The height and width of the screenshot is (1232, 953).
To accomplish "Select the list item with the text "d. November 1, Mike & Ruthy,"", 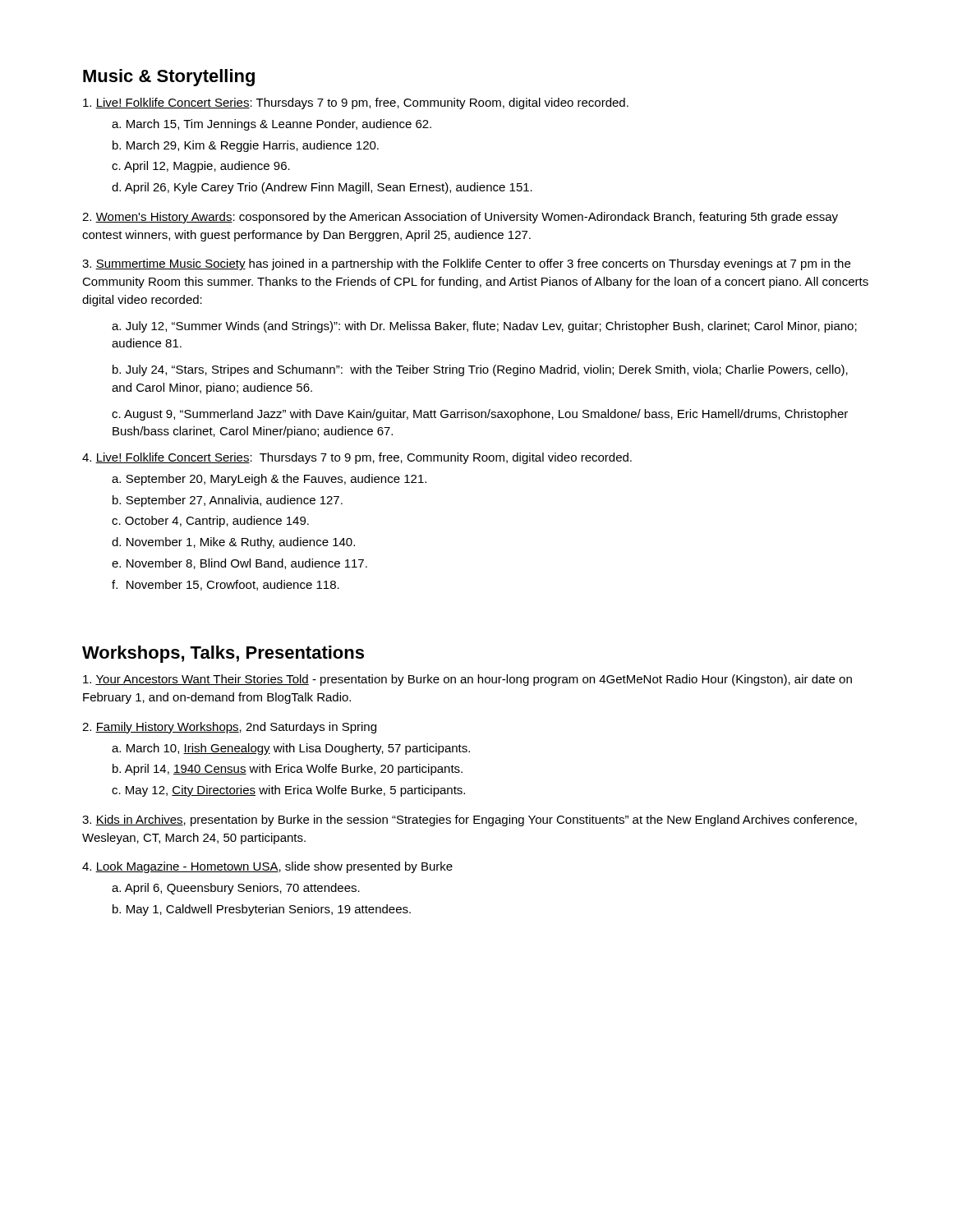I will tap(234, 542).
